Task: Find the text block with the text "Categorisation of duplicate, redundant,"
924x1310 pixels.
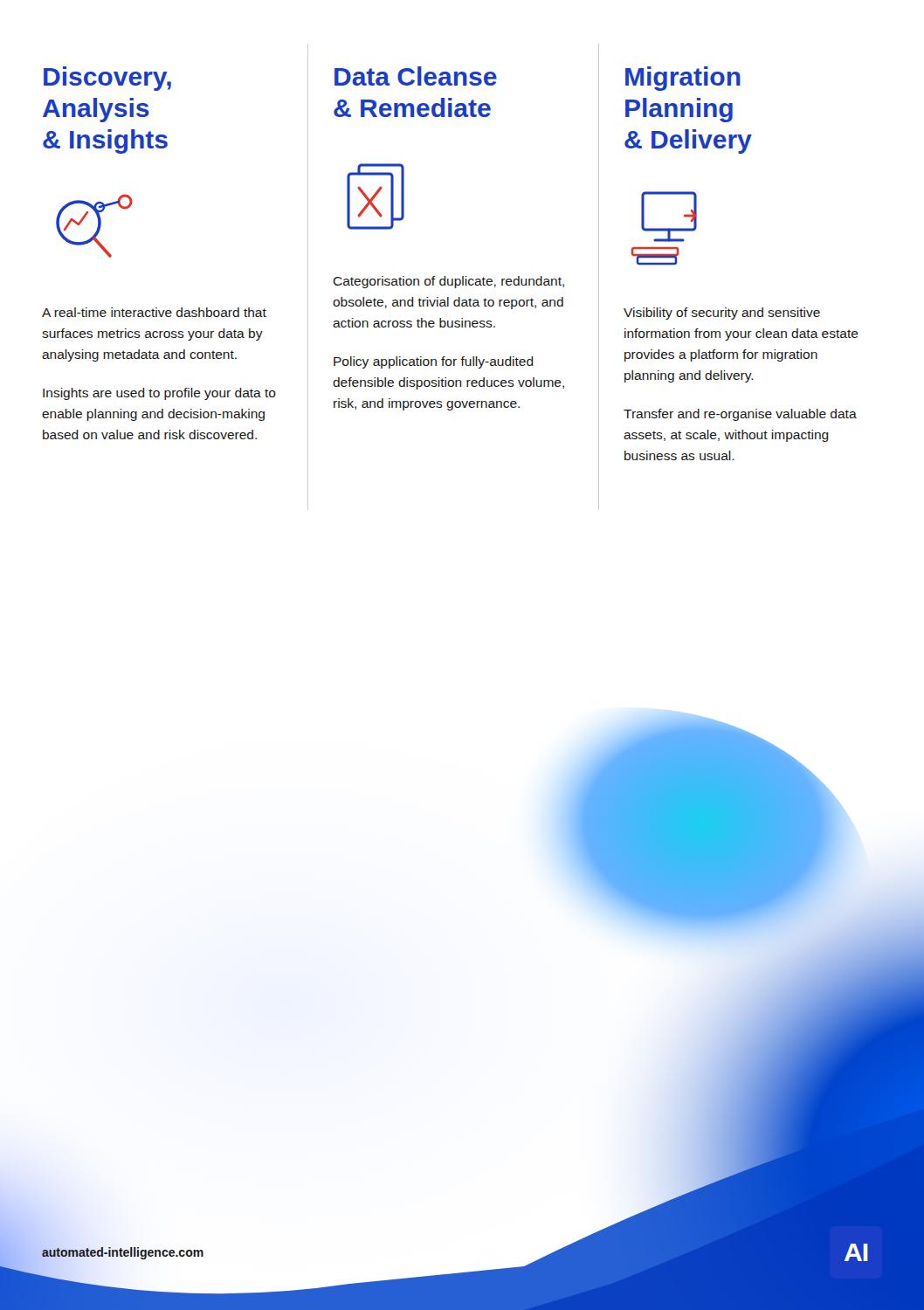Action: [449, 302]
